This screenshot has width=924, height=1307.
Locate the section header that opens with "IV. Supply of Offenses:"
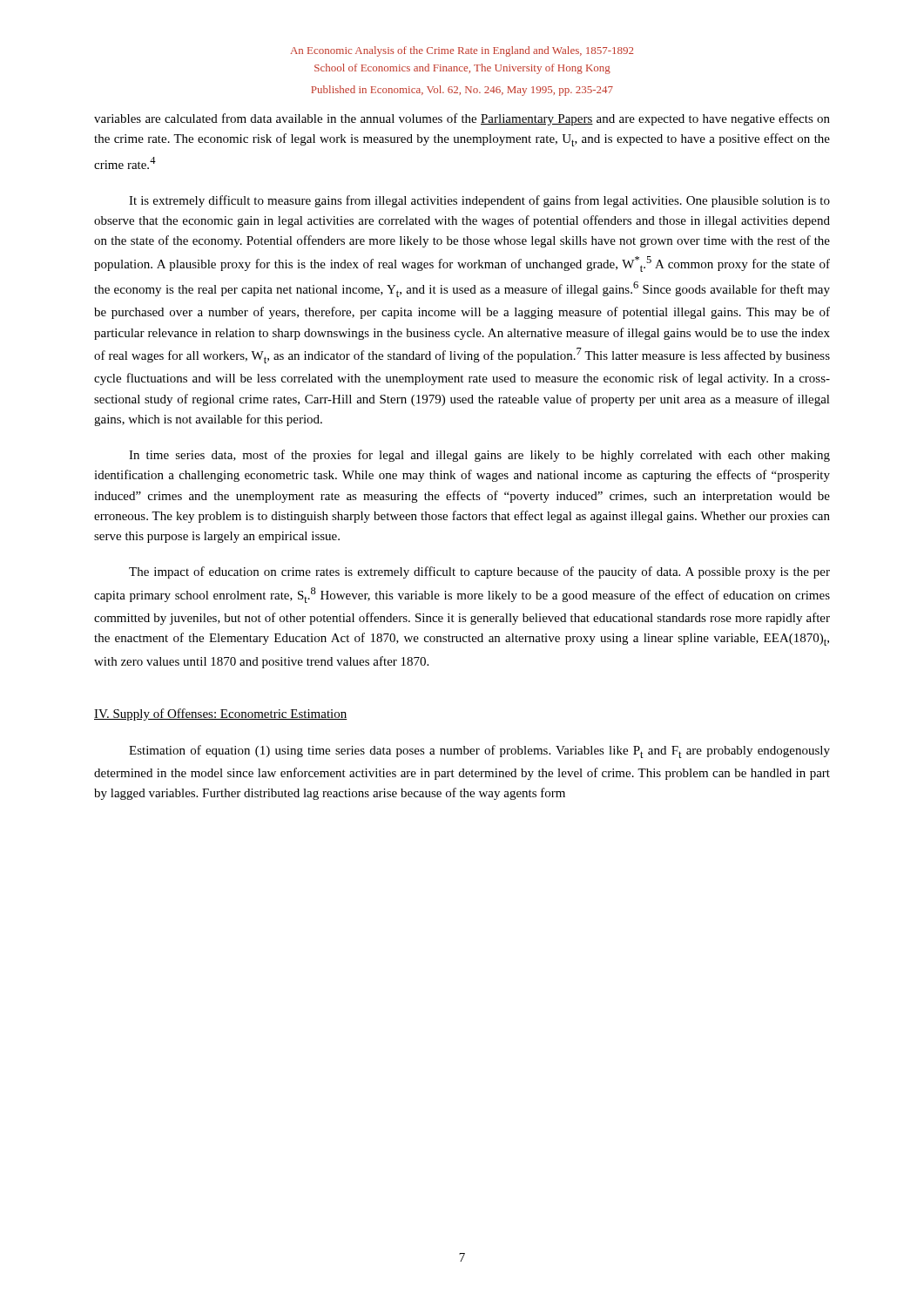(220, 714)
